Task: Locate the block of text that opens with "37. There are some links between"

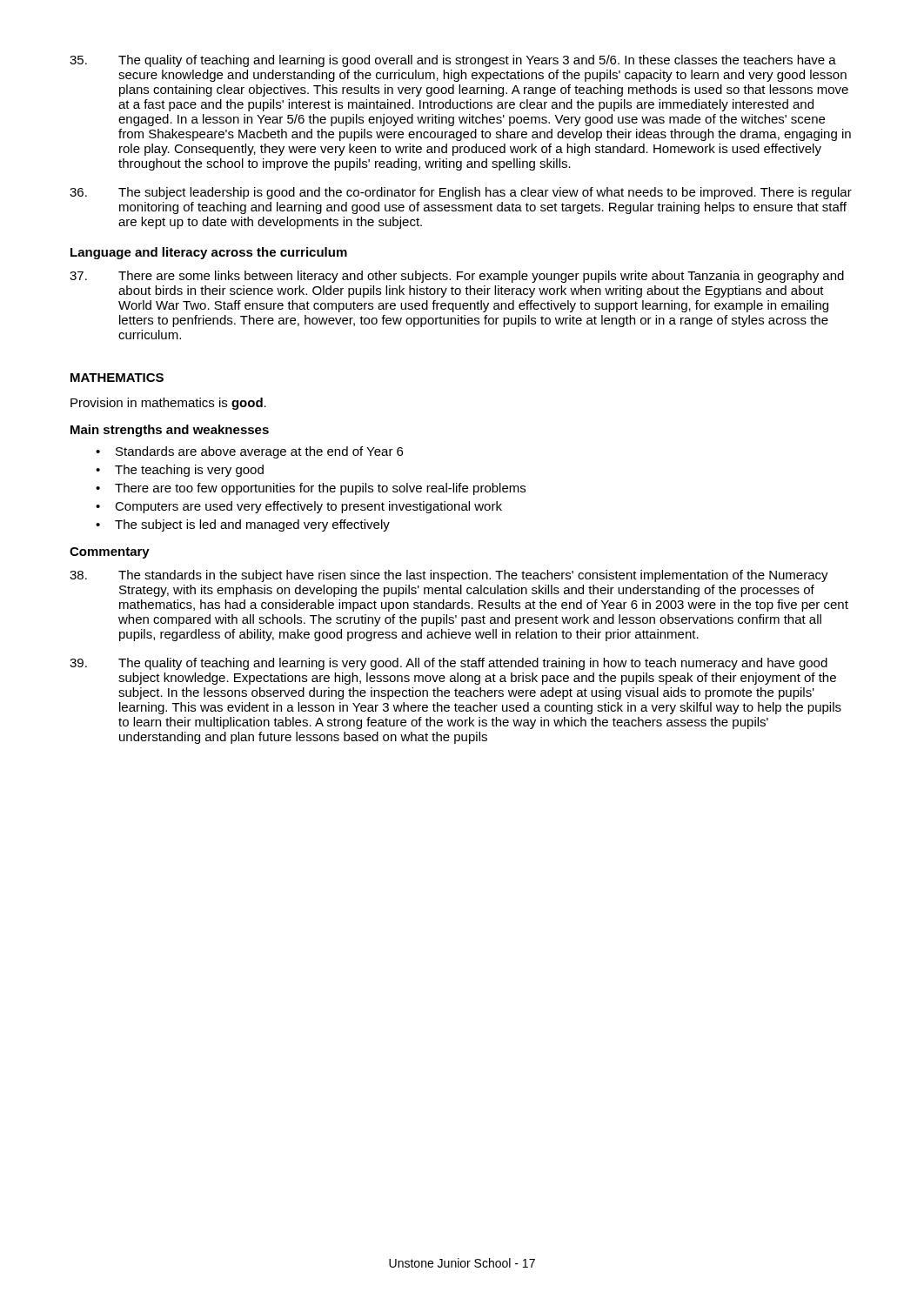Action: point(462,305)
